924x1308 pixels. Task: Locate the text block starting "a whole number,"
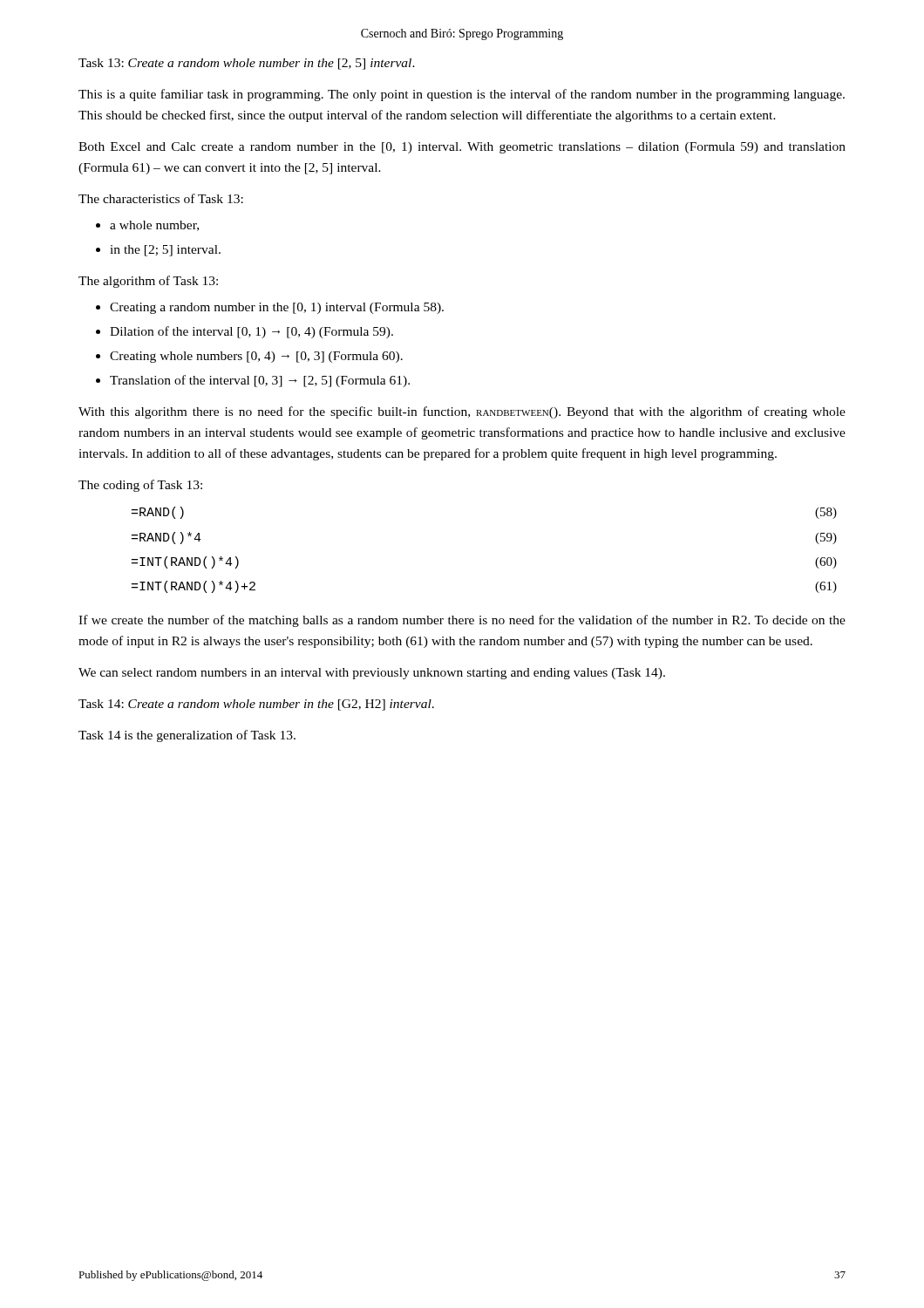147,226
